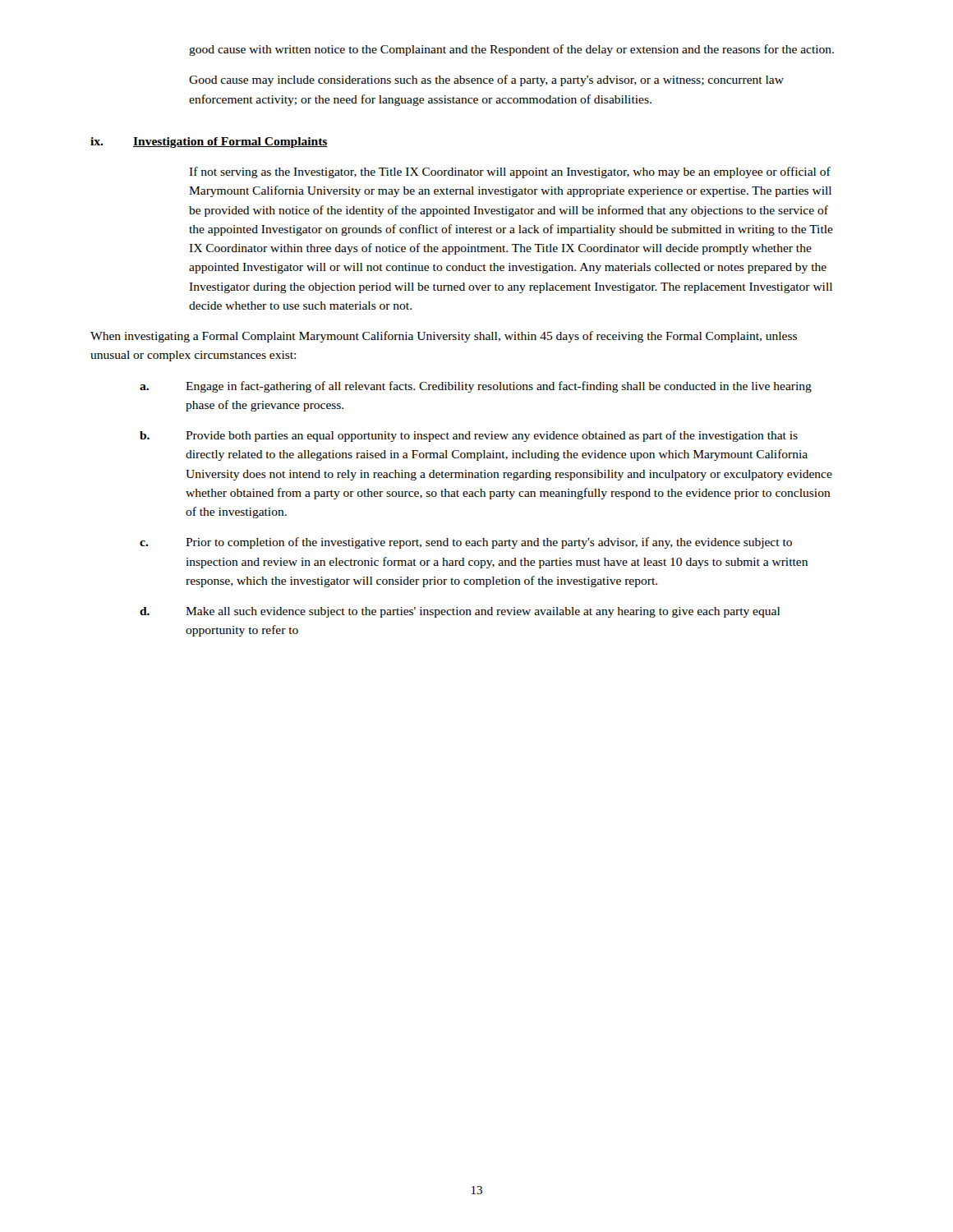Select the element starting "a. Engage in"
Image resolution: width=953 pixels, height=1232 pixels.
click(489, 395)
